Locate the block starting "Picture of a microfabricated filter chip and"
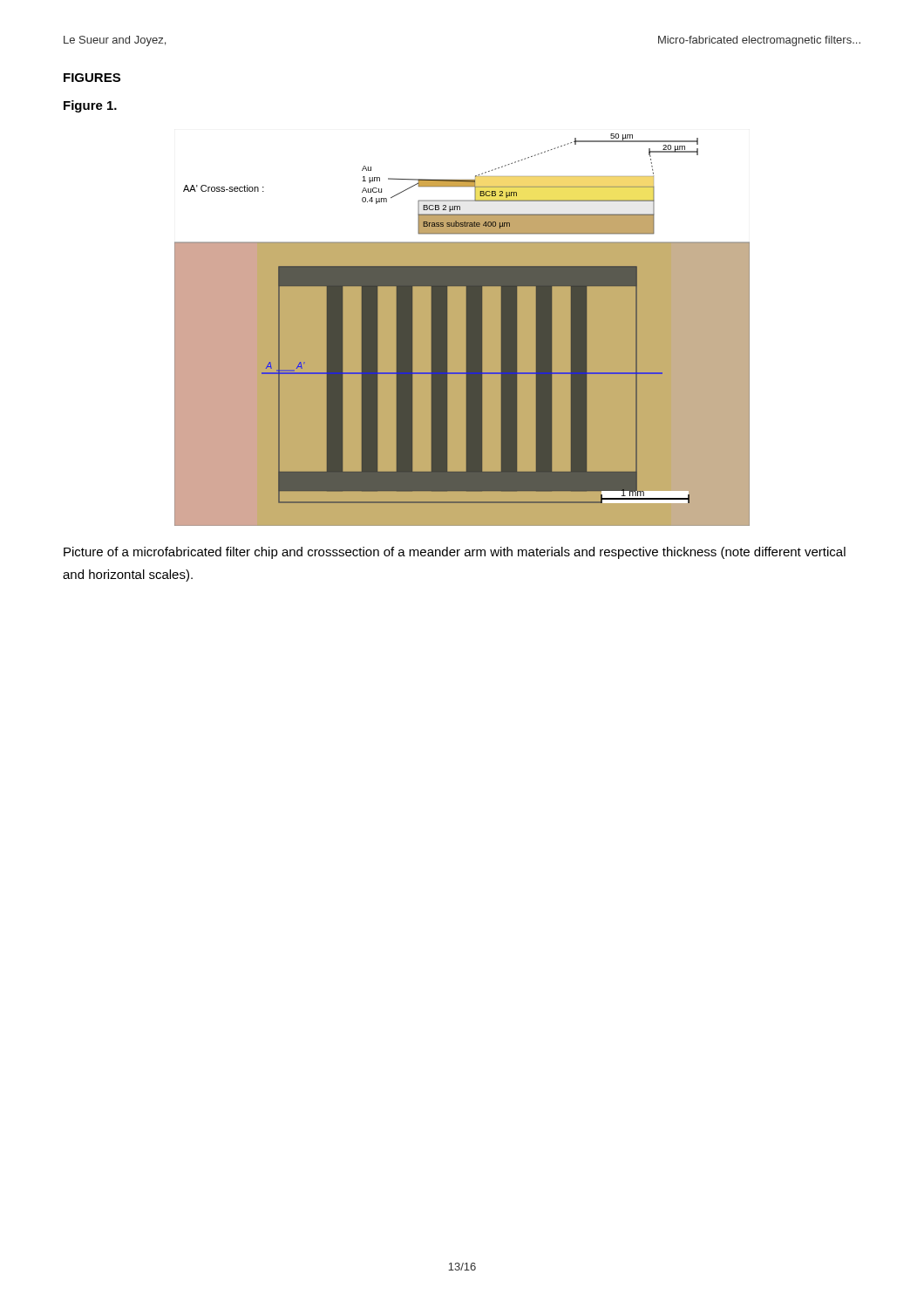 point(454,563)
